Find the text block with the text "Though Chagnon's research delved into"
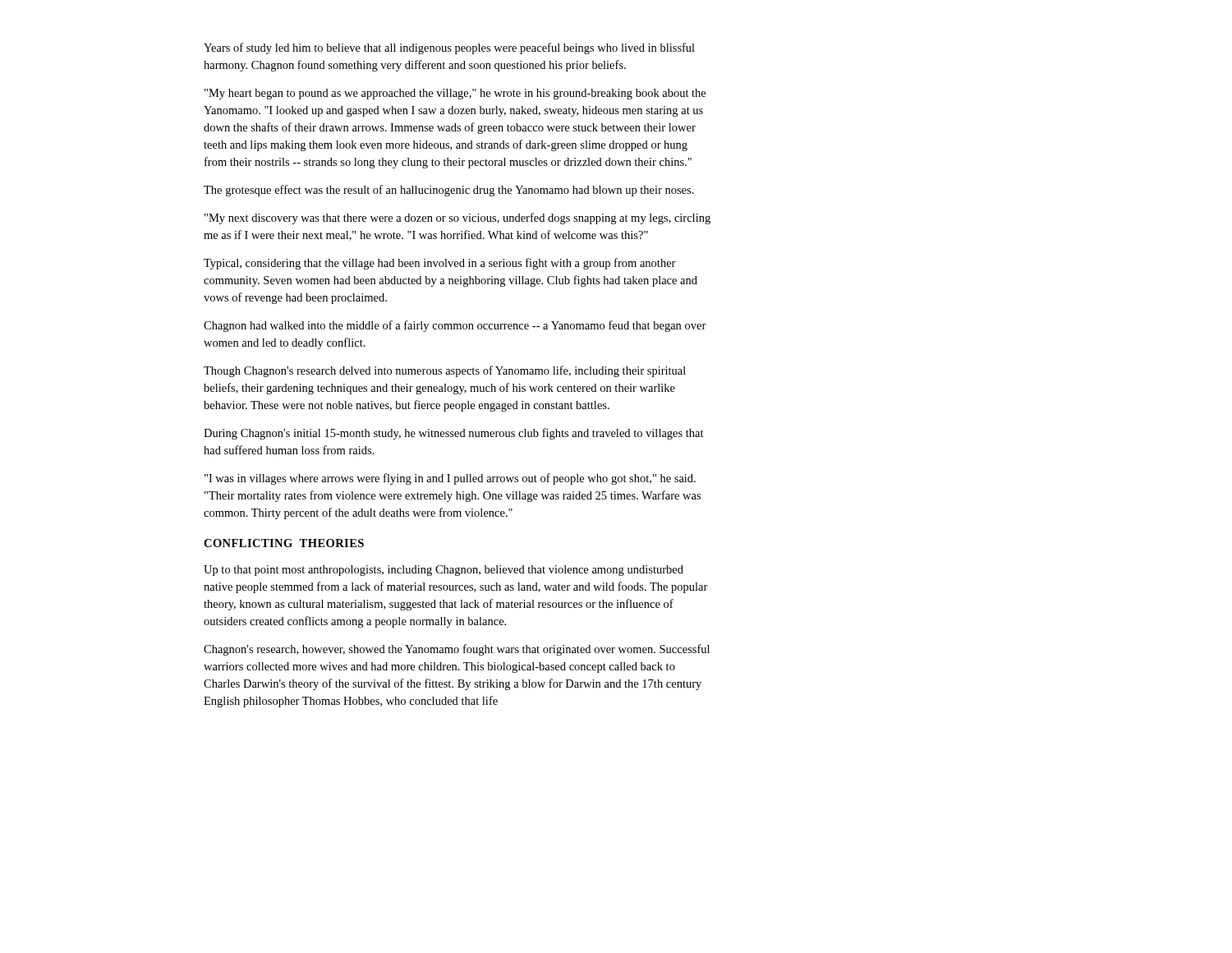The height and width of the screenshot is (953, 1232). coord(445,388)
